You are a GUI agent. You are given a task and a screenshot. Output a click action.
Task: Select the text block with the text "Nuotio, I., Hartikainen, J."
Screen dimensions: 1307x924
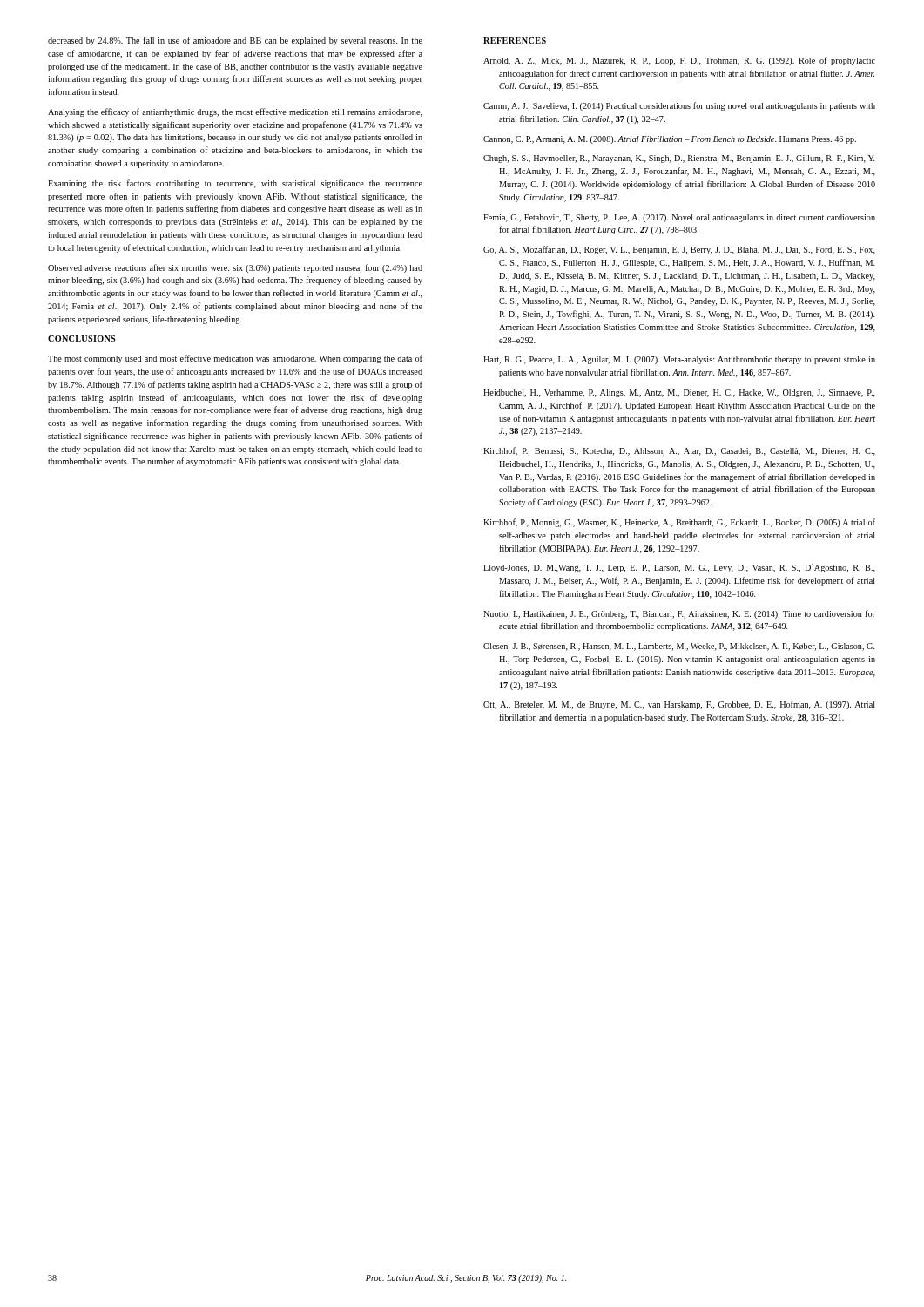coord(679,621)
